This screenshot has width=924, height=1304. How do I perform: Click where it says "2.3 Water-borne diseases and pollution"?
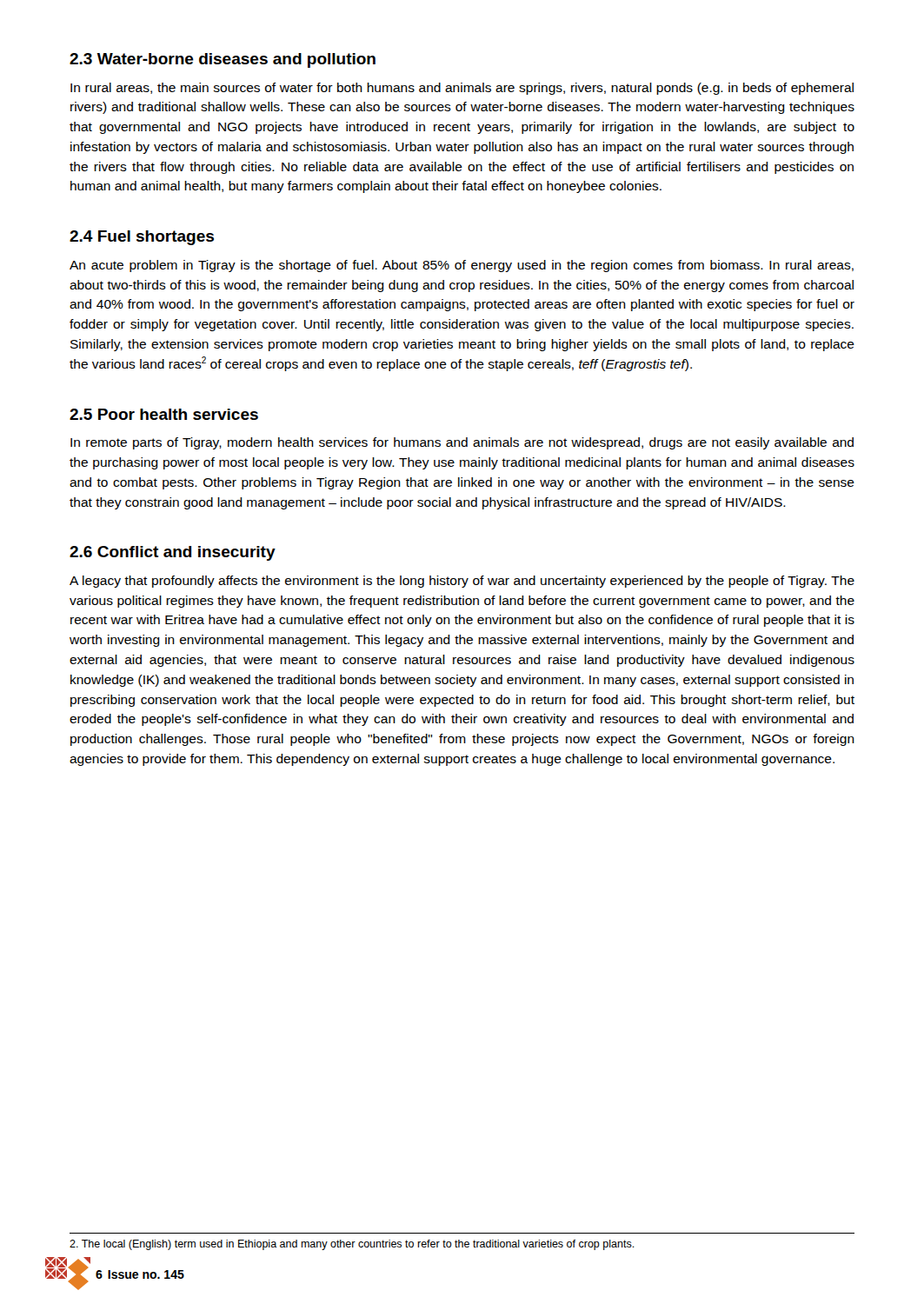(x=223, y=59)
